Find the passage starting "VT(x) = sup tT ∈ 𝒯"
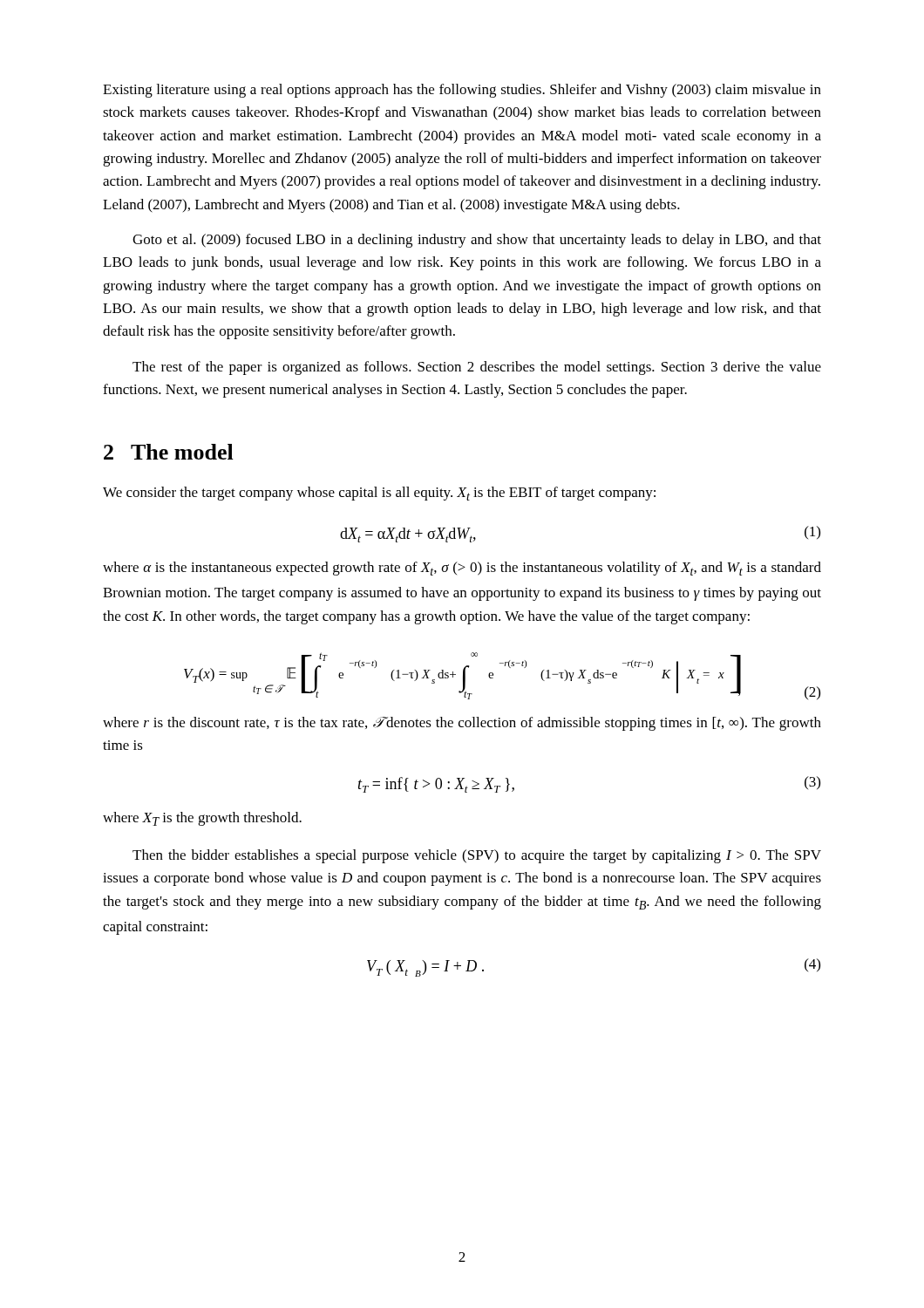This screenshot has height=1308, width=924. click(x=502, y=671)
